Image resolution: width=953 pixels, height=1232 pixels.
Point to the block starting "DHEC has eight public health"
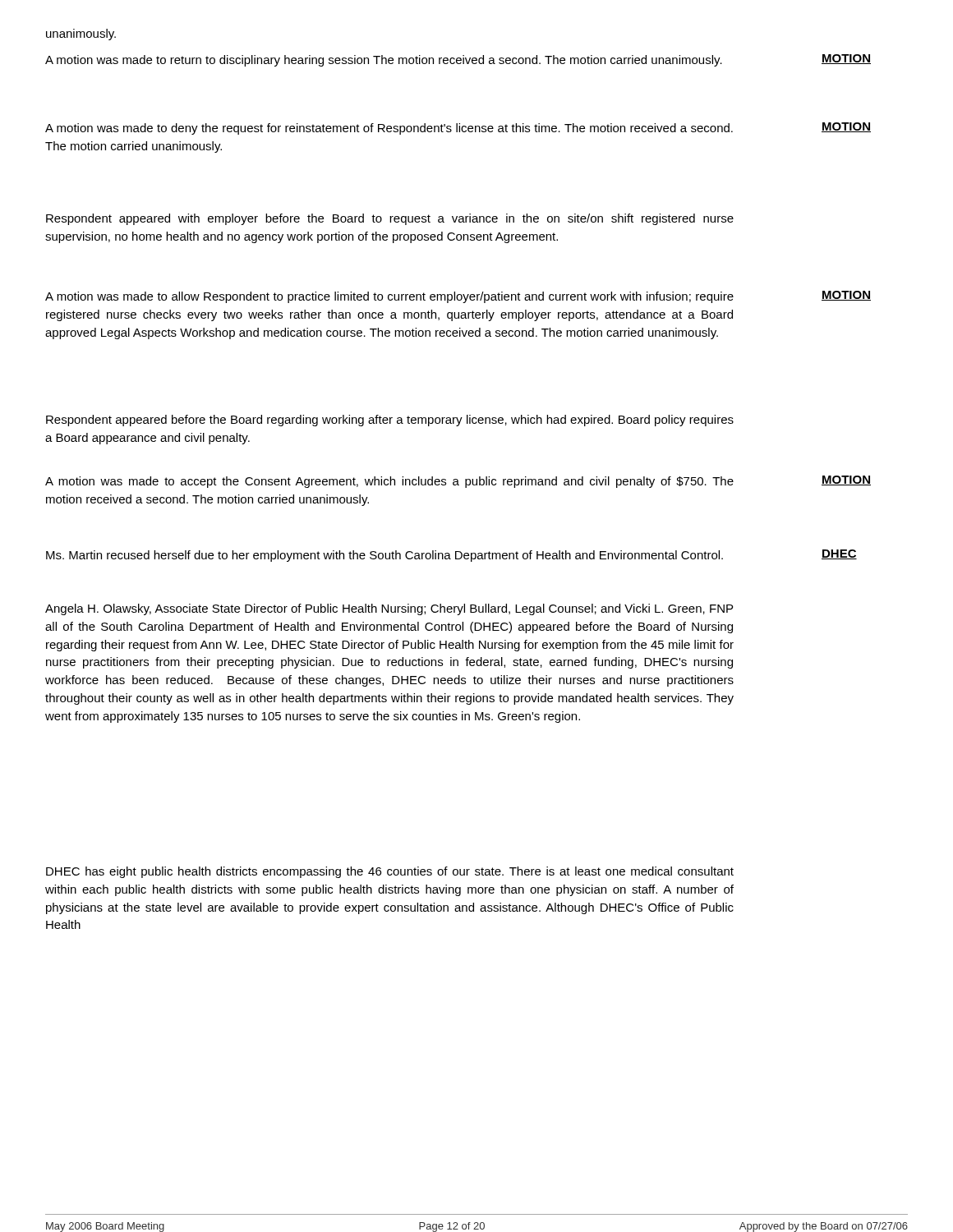[389, 898]
